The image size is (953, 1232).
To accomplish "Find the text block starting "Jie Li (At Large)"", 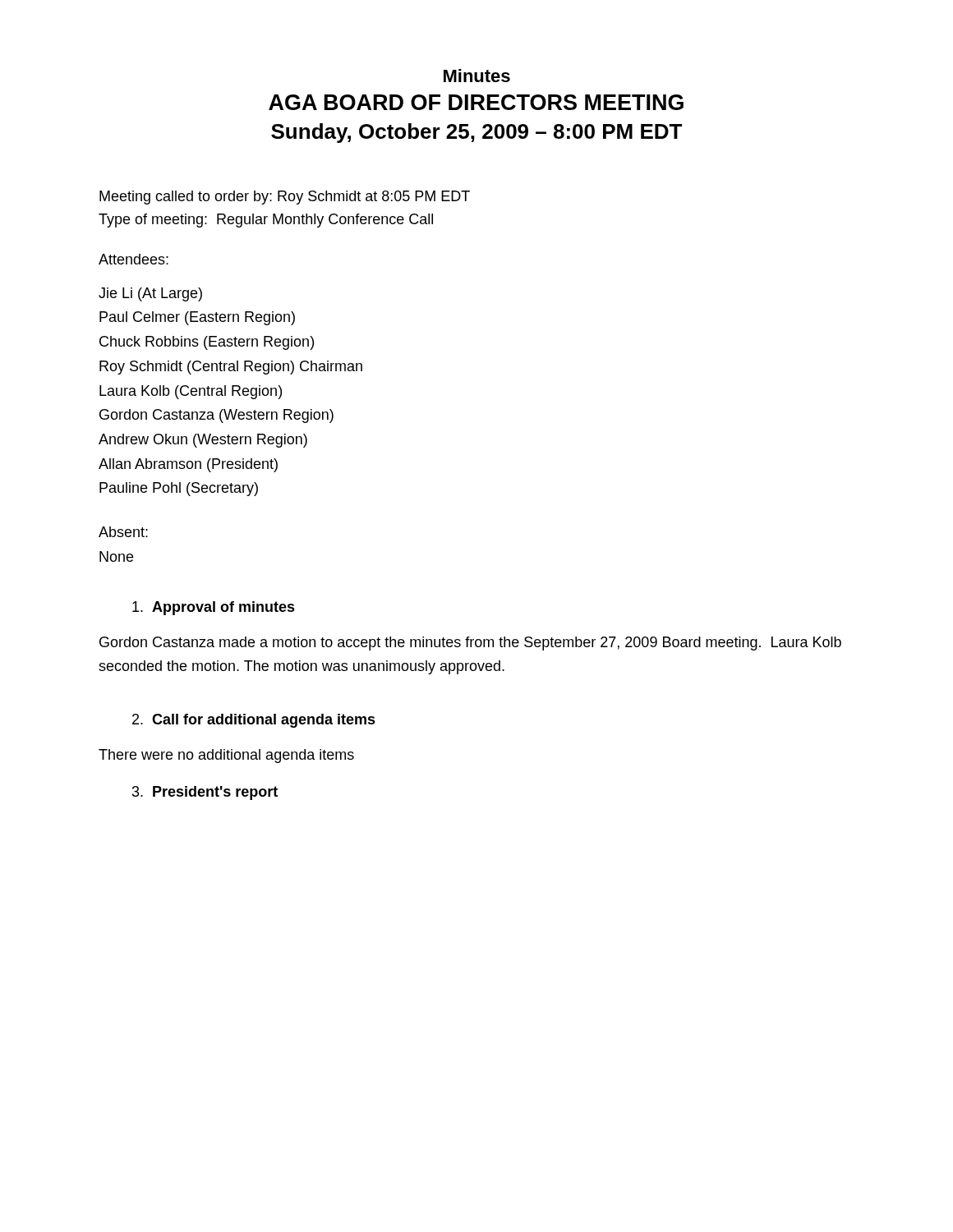I will 151,293.
